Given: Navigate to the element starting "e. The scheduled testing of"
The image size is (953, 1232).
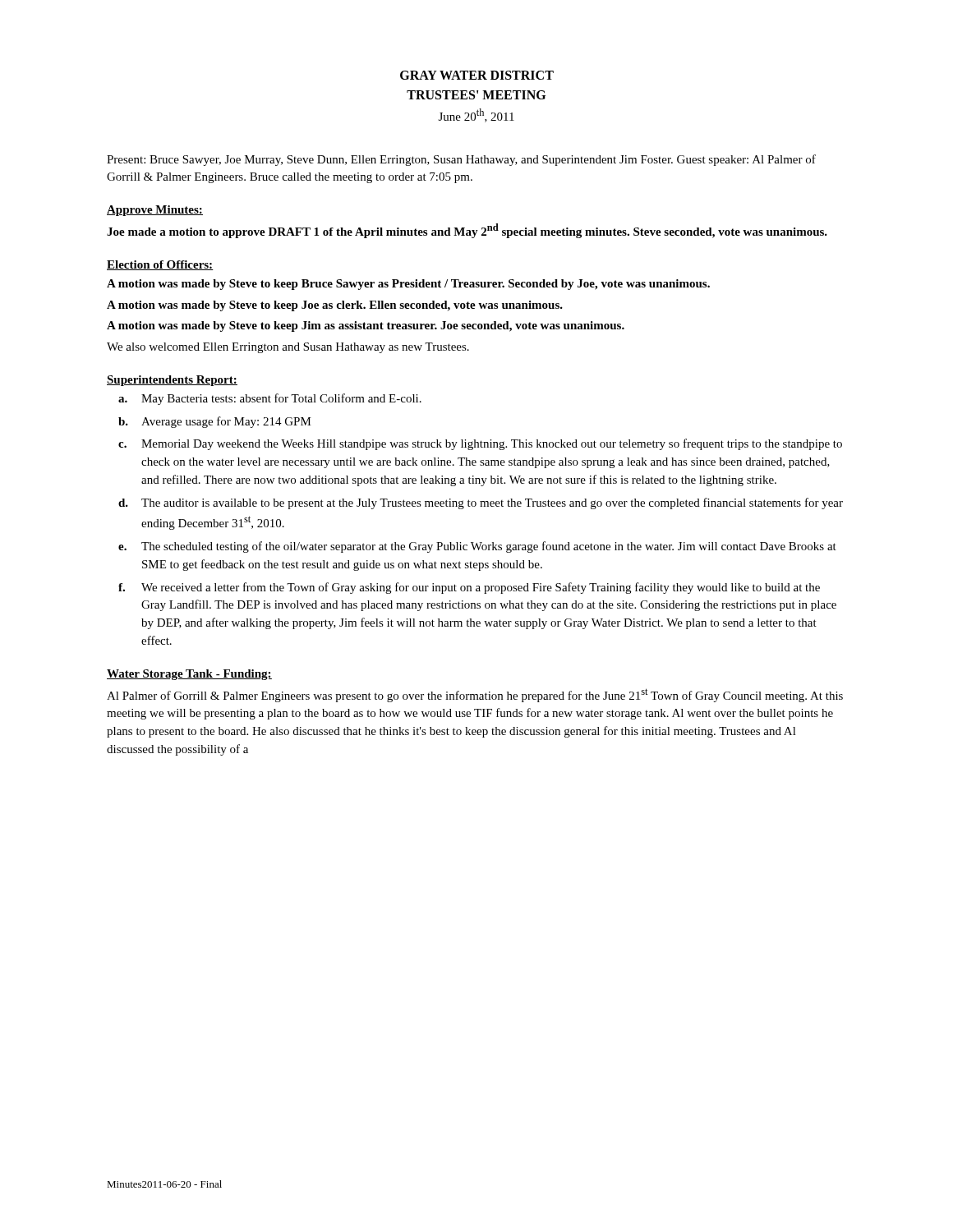Looking at the screenshot, I should tap(476, 556).
